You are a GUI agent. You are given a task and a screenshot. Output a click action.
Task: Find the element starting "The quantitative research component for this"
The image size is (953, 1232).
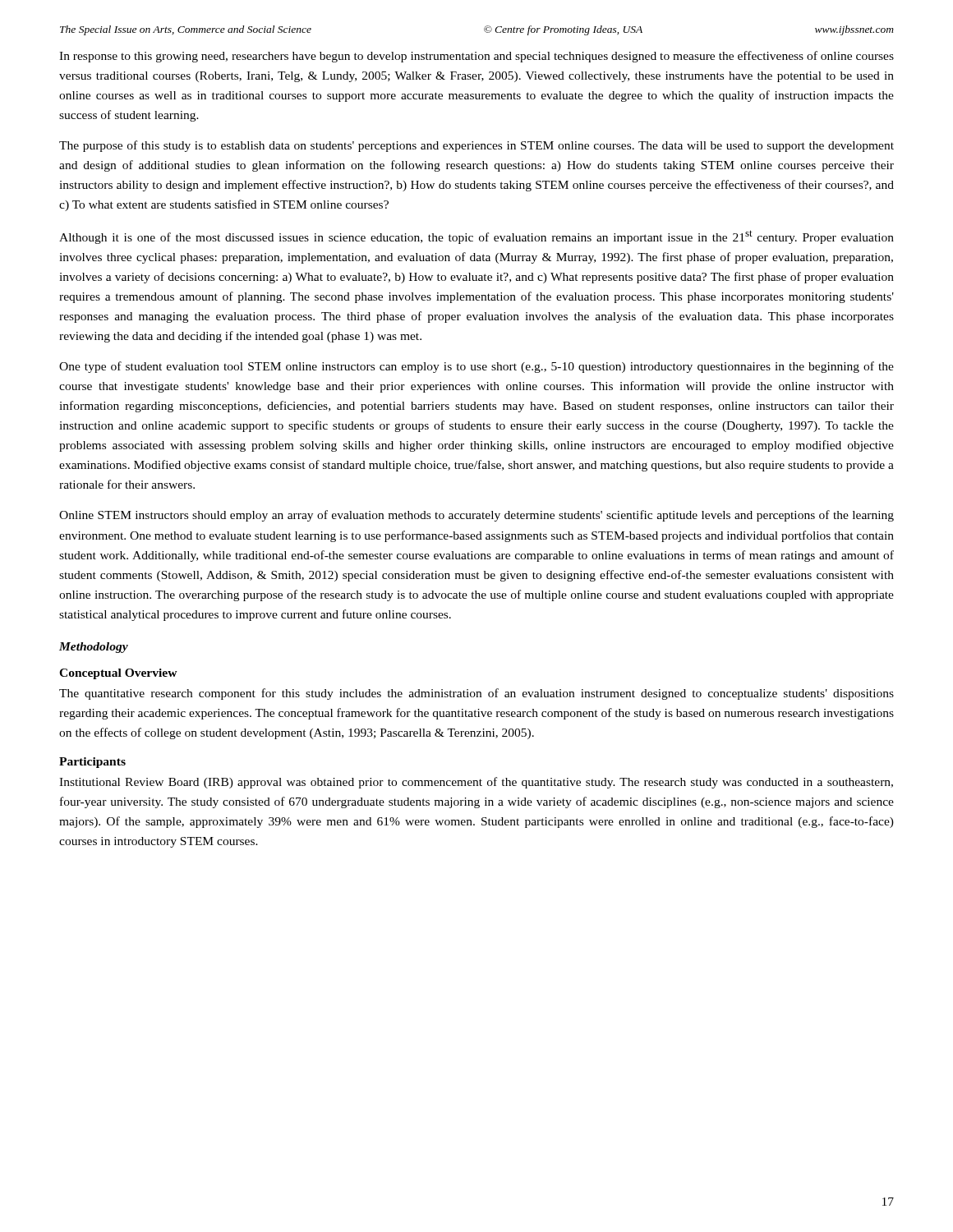(x=476, y=712)
